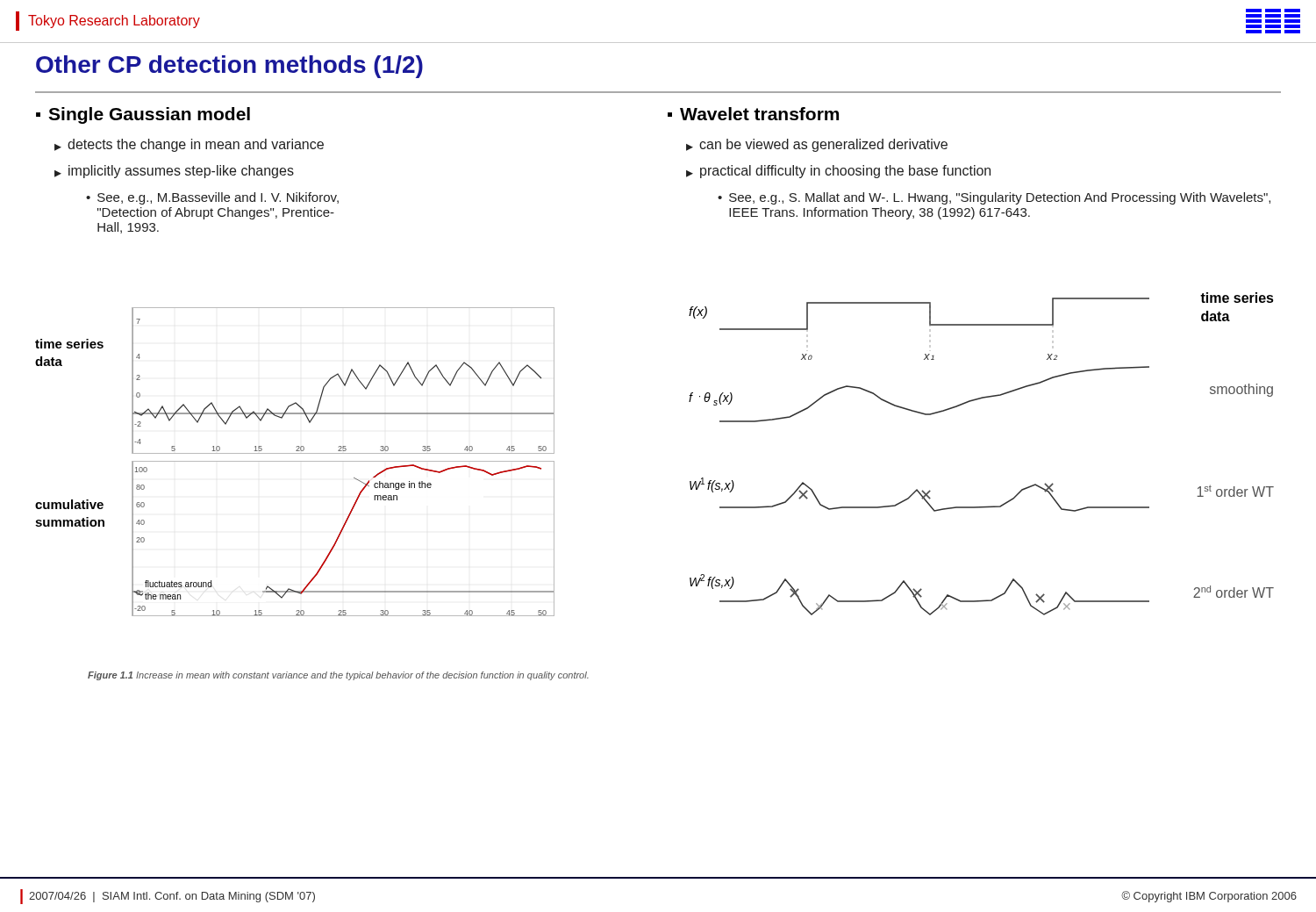Where does it say "▸ implicitly assumes step-like changes"?

(174, 172)
